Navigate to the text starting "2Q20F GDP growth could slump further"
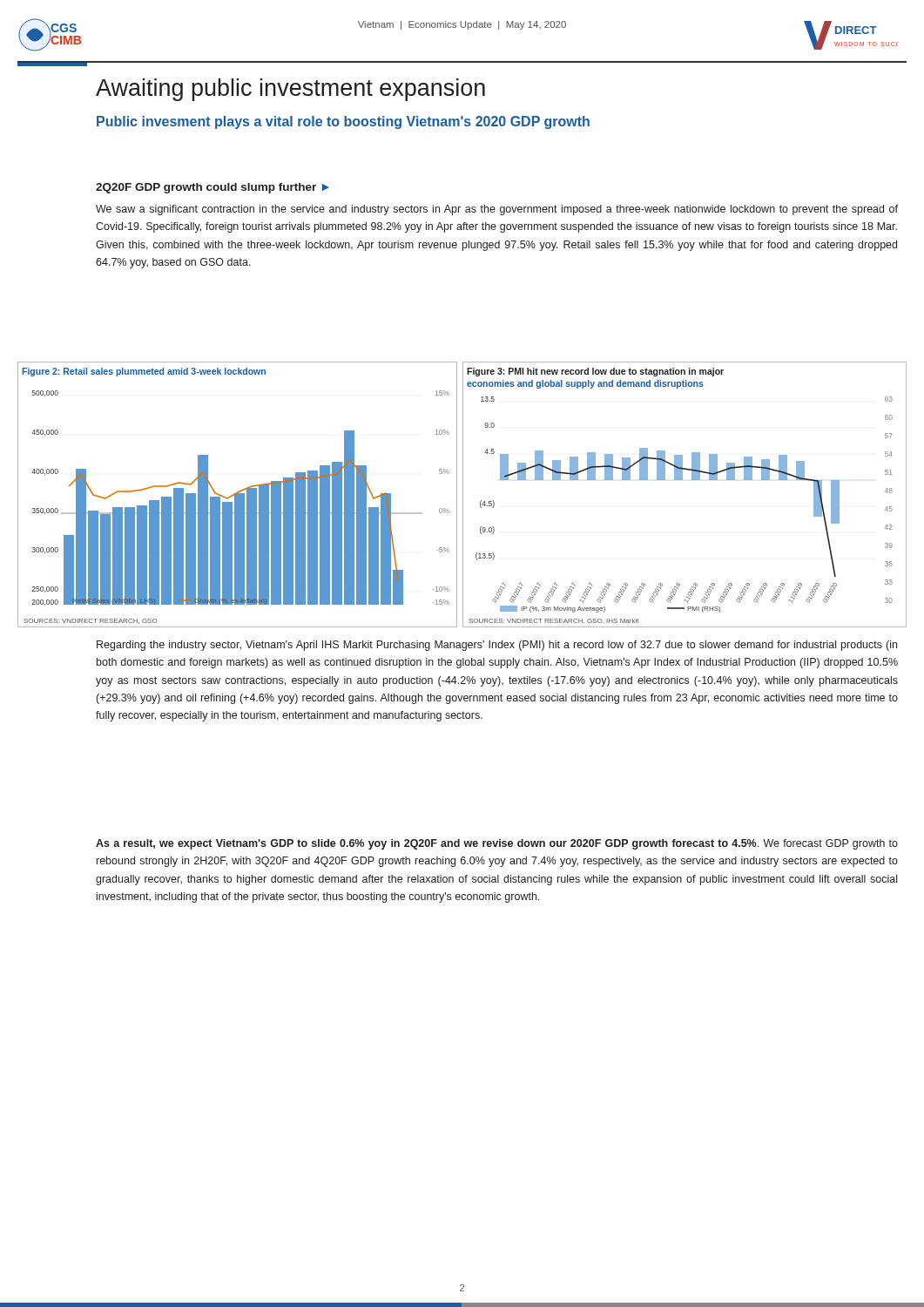The width and height of the screenshot is (924, 1307). point(214,186)
